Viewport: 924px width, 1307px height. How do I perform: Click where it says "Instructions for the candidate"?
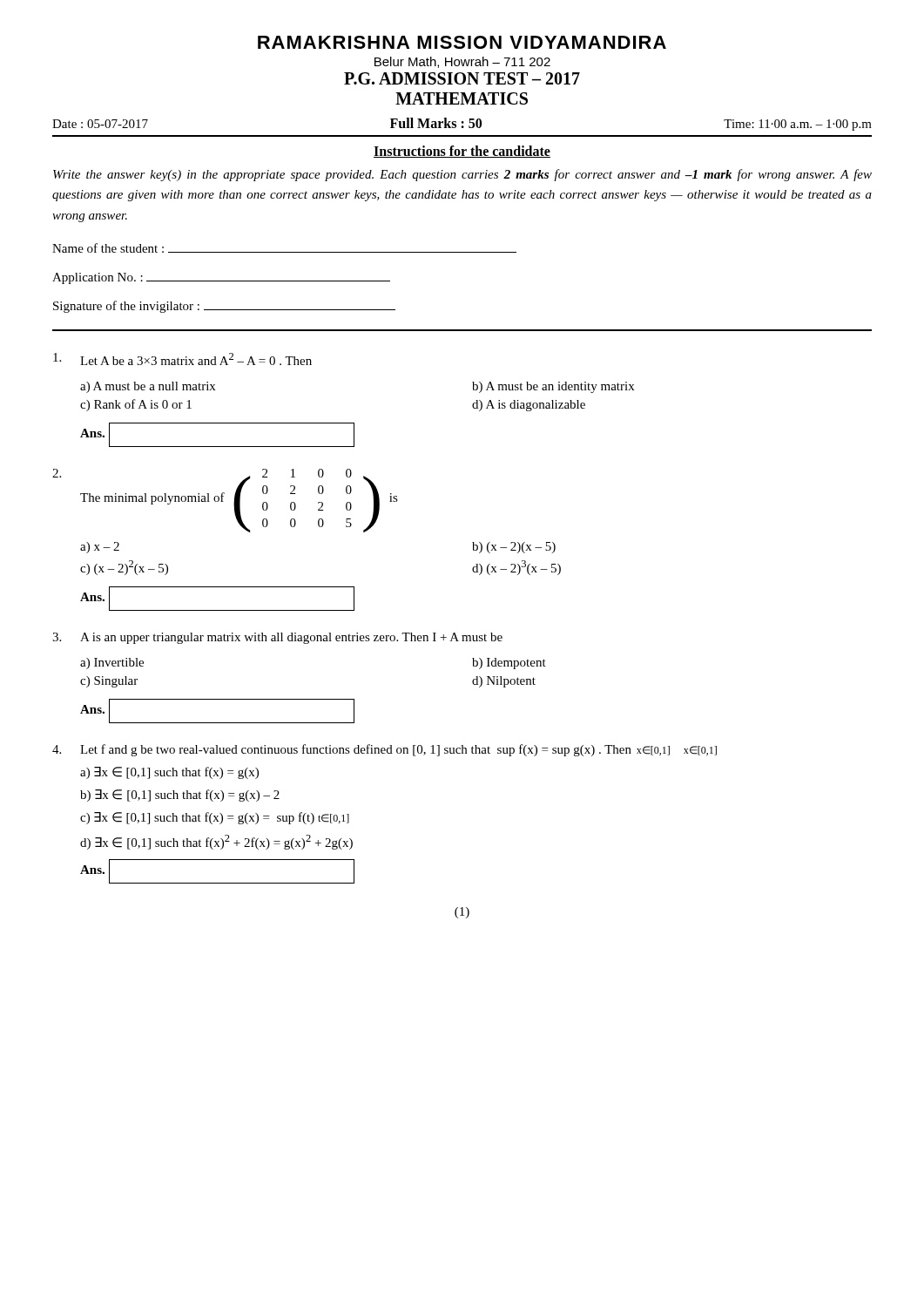tap(462, 151)
